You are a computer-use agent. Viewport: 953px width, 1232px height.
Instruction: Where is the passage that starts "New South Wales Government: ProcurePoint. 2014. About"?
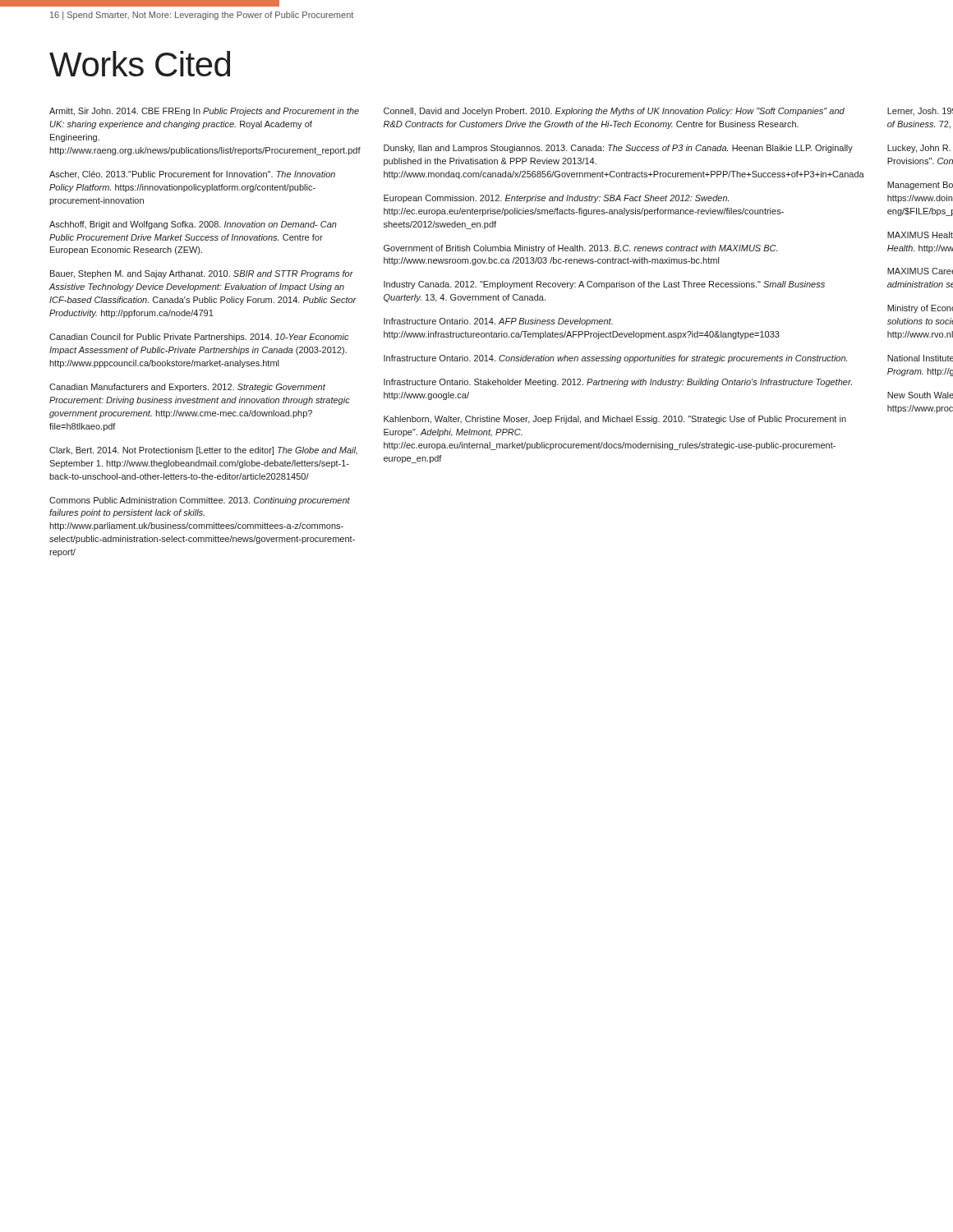pos(920,402)
